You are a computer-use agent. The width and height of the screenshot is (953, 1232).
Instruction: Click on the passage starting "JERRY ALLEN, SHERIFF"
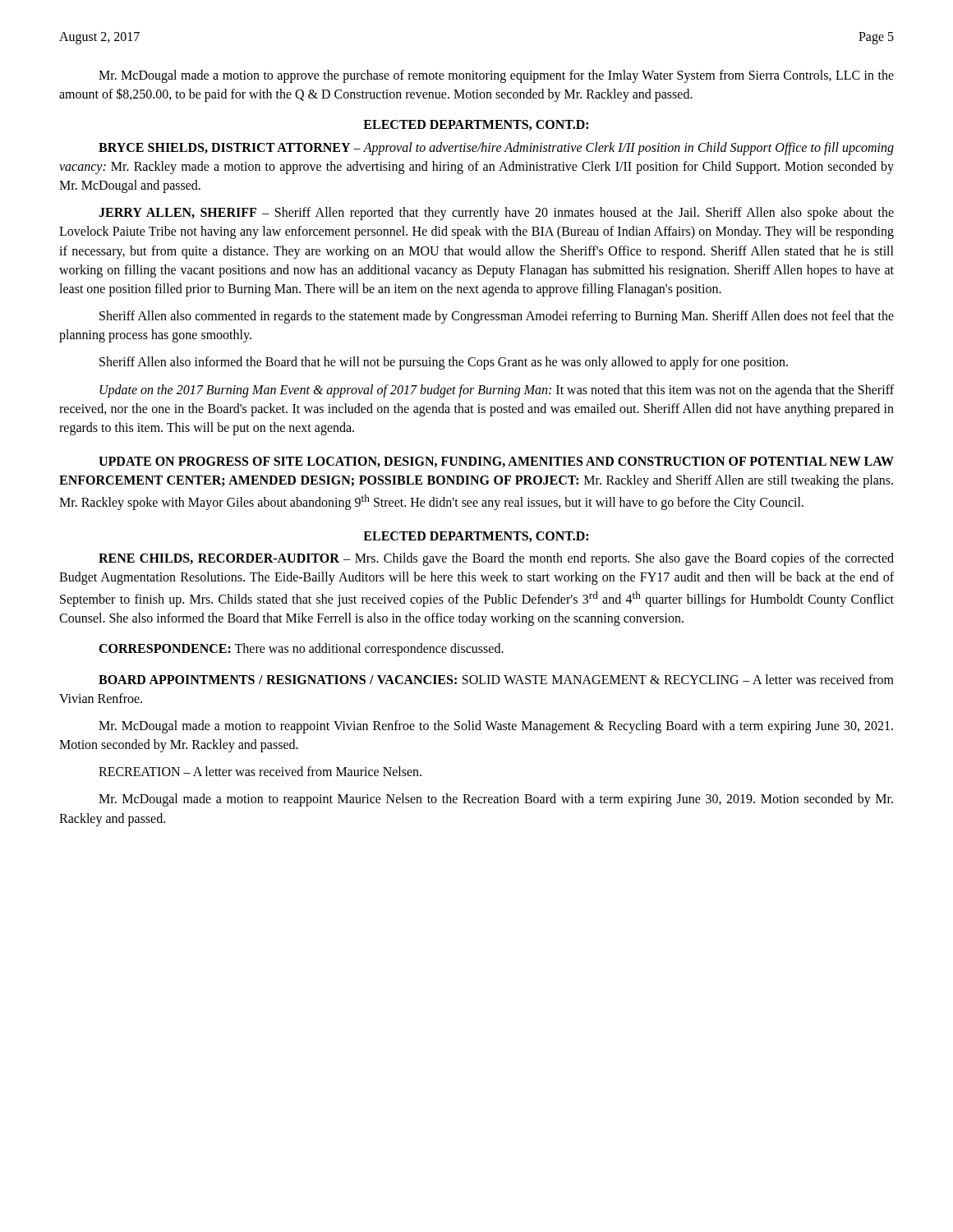pos(476,251)
